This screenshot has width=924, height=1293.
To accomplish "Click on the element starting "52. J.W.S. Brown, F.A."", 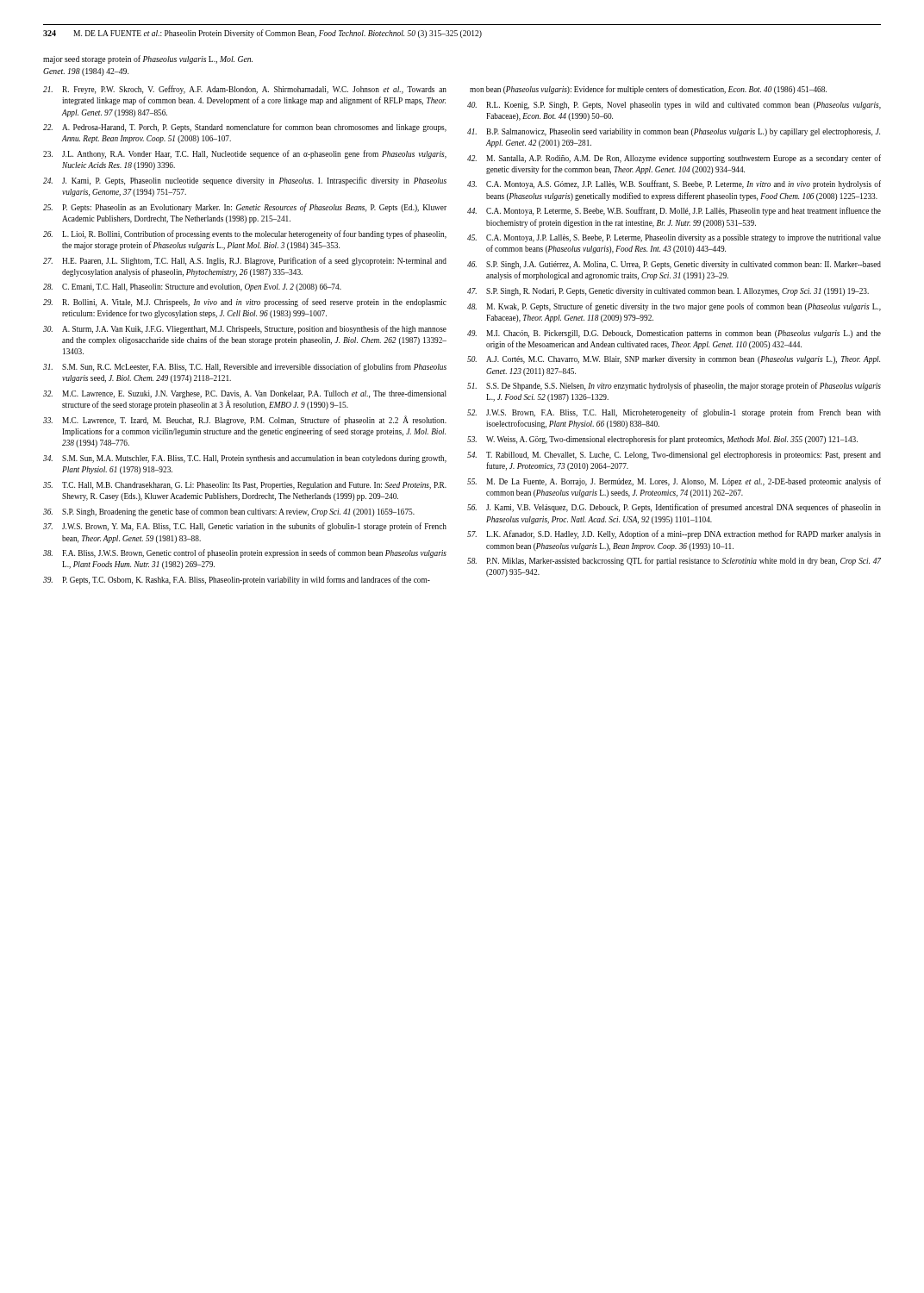I will [x=674, y=419].
